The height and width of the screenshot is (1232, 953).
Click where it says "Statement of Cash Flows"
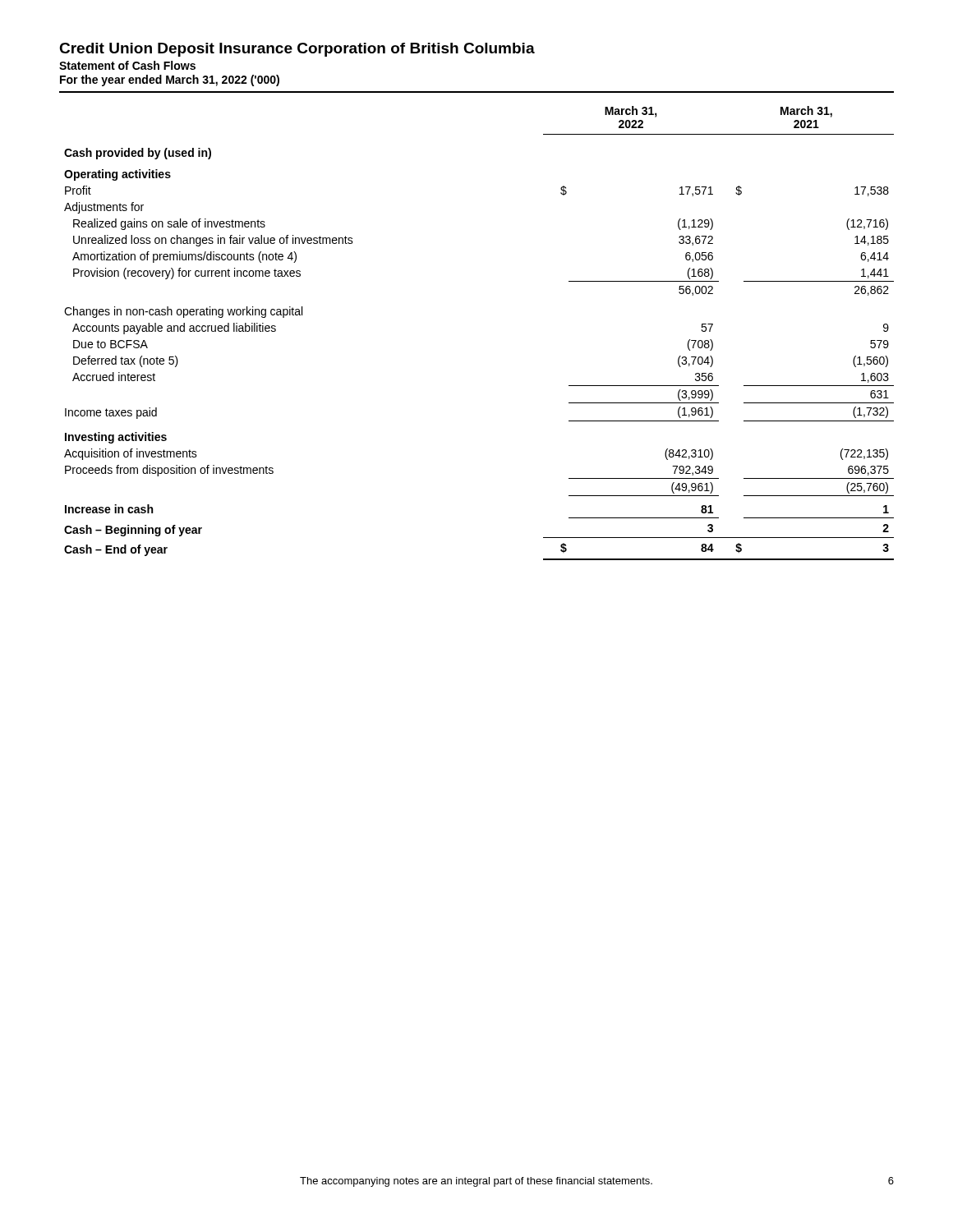128,66
